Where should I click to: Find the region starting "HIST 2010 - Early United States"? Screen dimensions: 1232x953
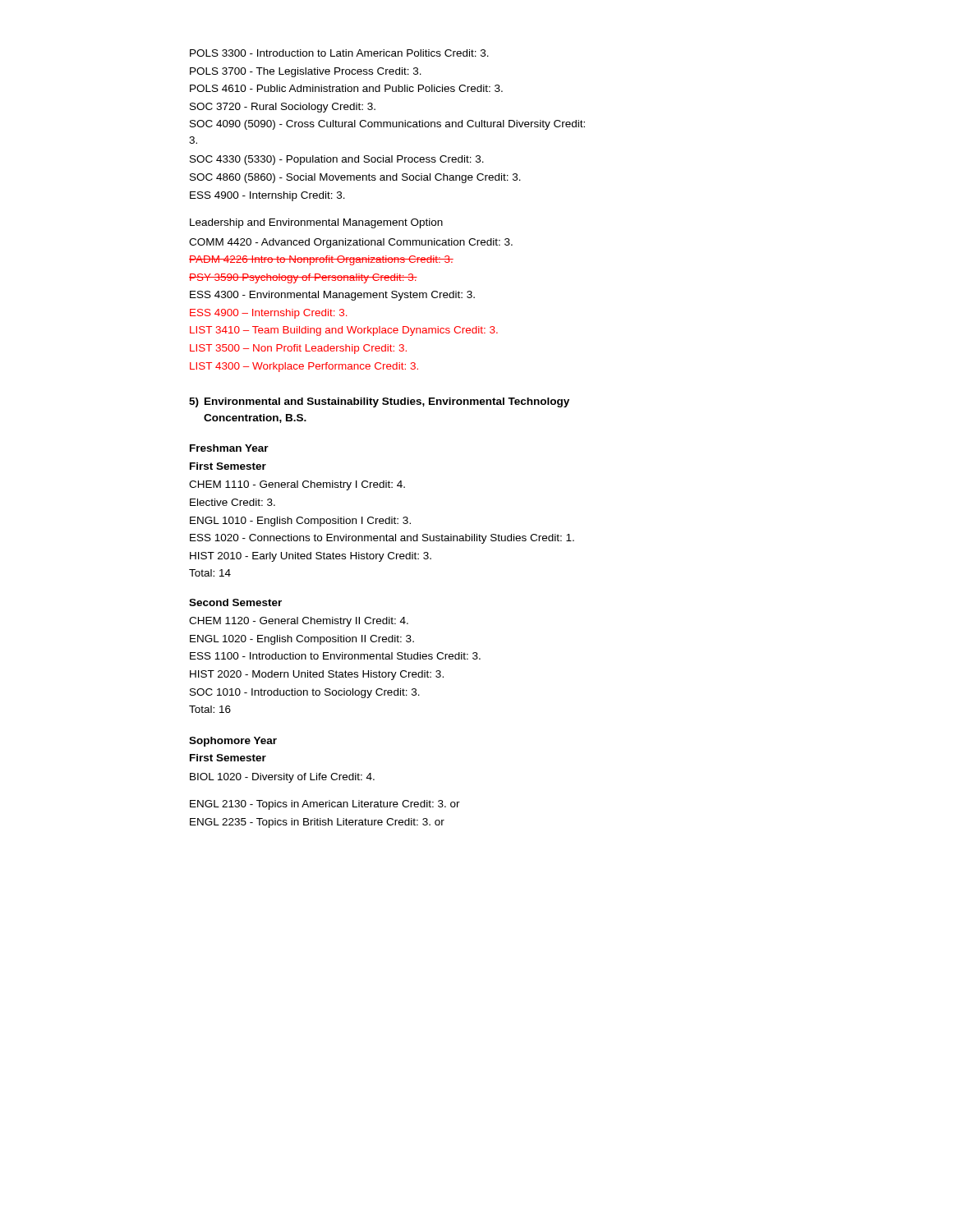(x=311, y=555)
